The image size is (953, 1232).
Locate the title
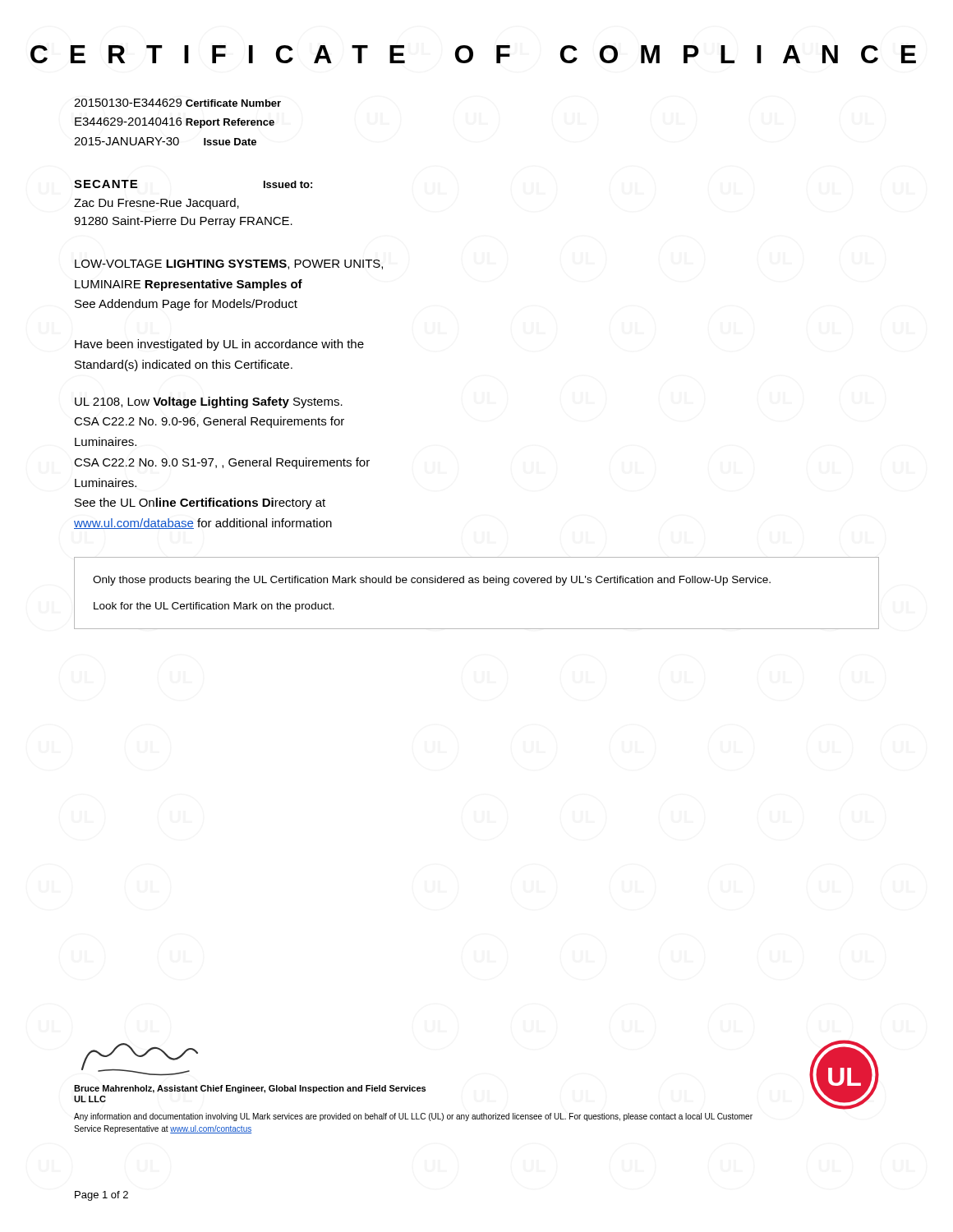(x=476, y=54)
